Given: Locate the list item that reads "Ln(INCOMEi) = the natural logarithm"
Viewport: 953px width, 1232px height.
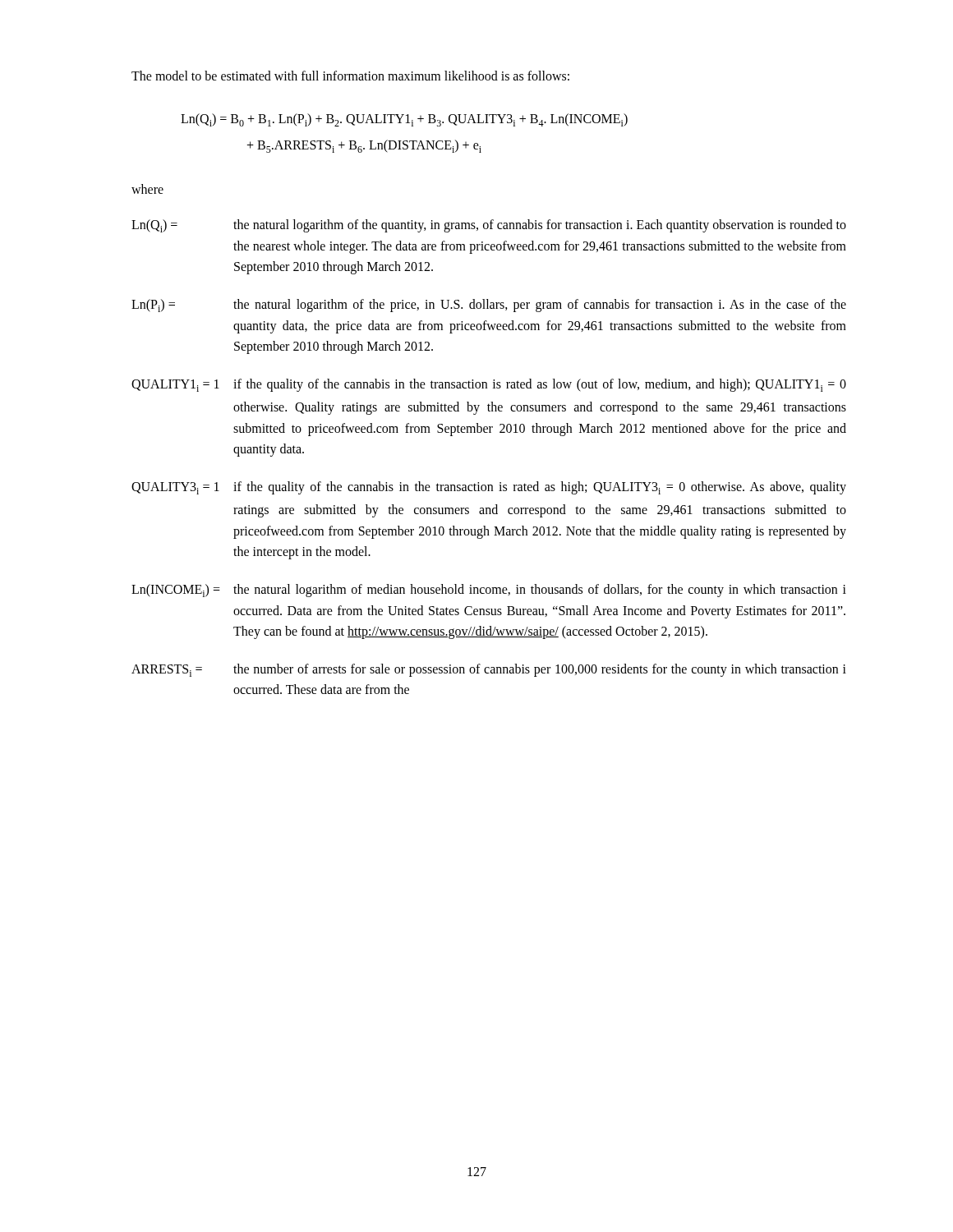Looking at the screenshot, I should (x=489, y=611).
